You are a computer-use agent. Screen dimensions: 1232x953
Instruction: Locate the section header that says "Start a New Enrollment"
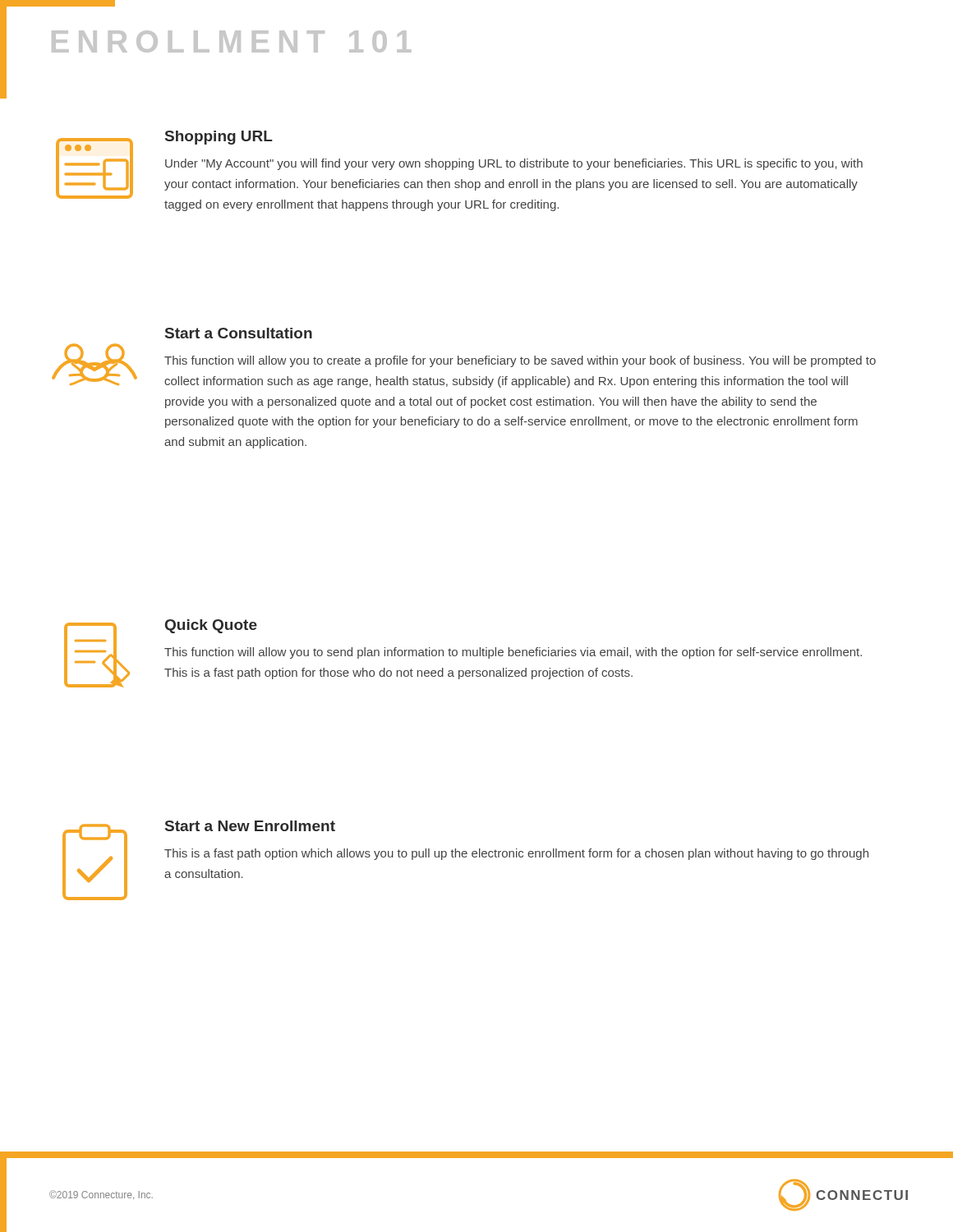(x=250, y=826)
